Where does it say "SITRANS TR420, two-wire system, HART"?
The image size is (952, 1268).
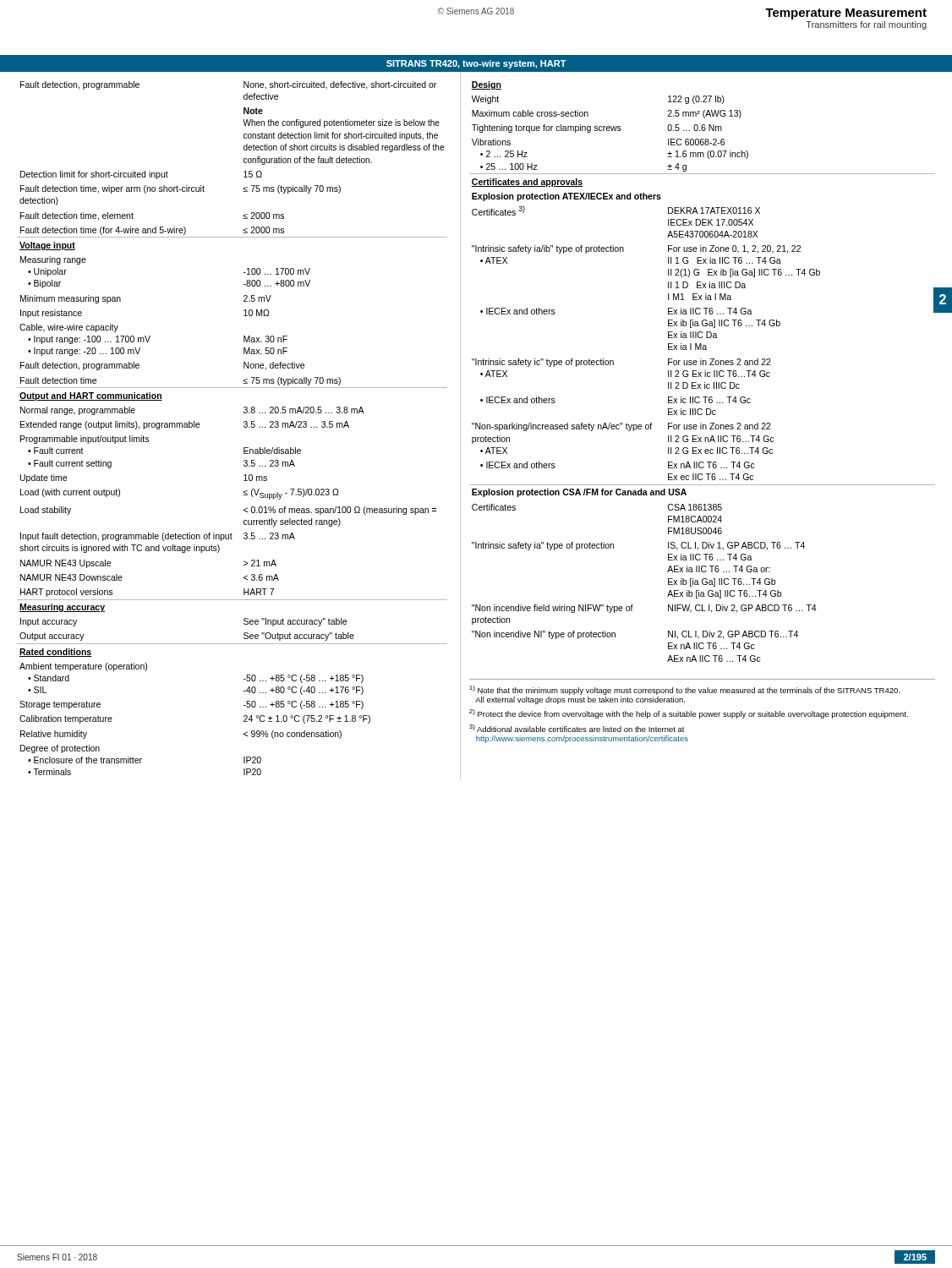[476, 63]
